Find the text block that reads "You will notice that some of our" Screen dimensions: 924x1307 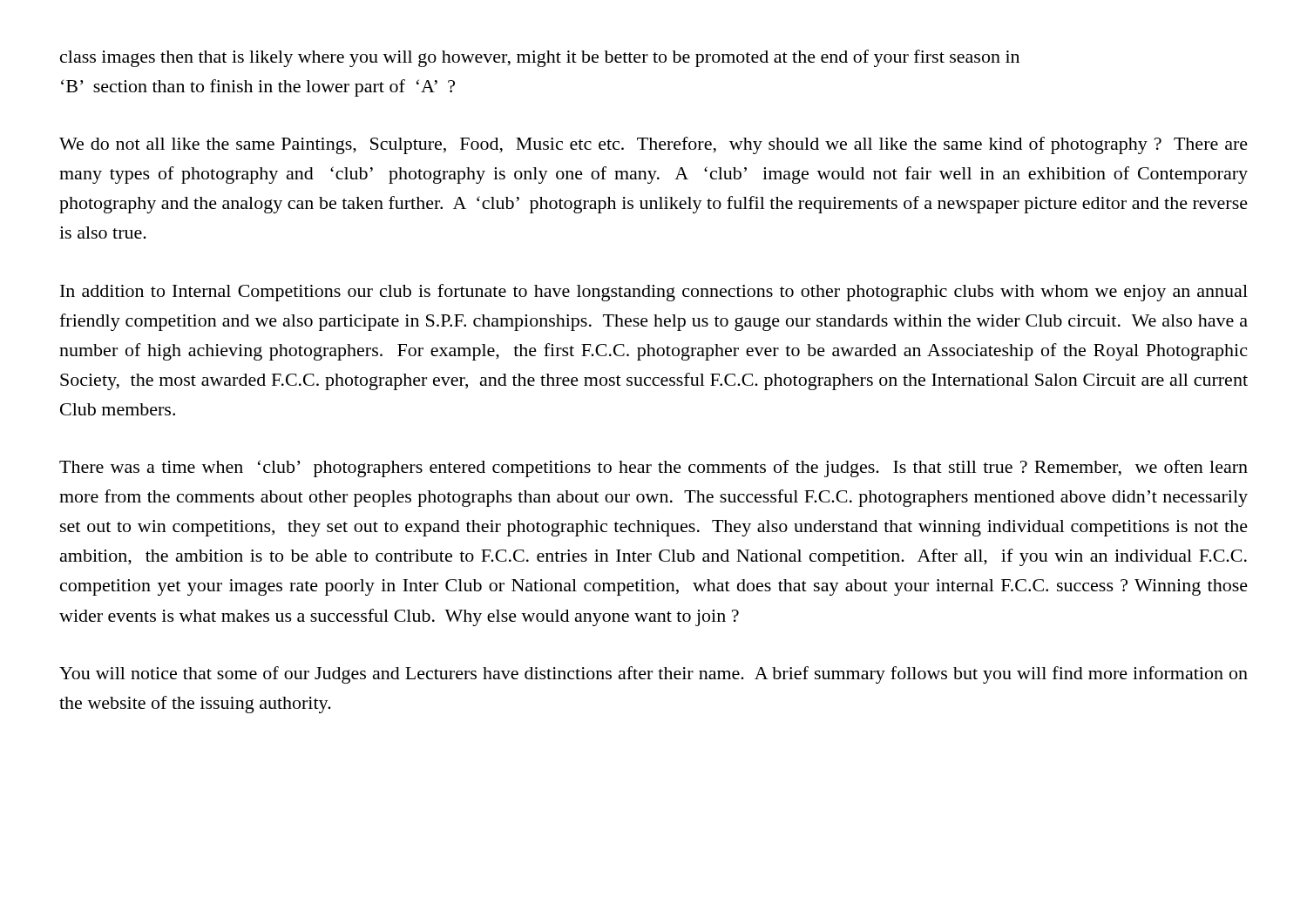click(x=654, y=687)
